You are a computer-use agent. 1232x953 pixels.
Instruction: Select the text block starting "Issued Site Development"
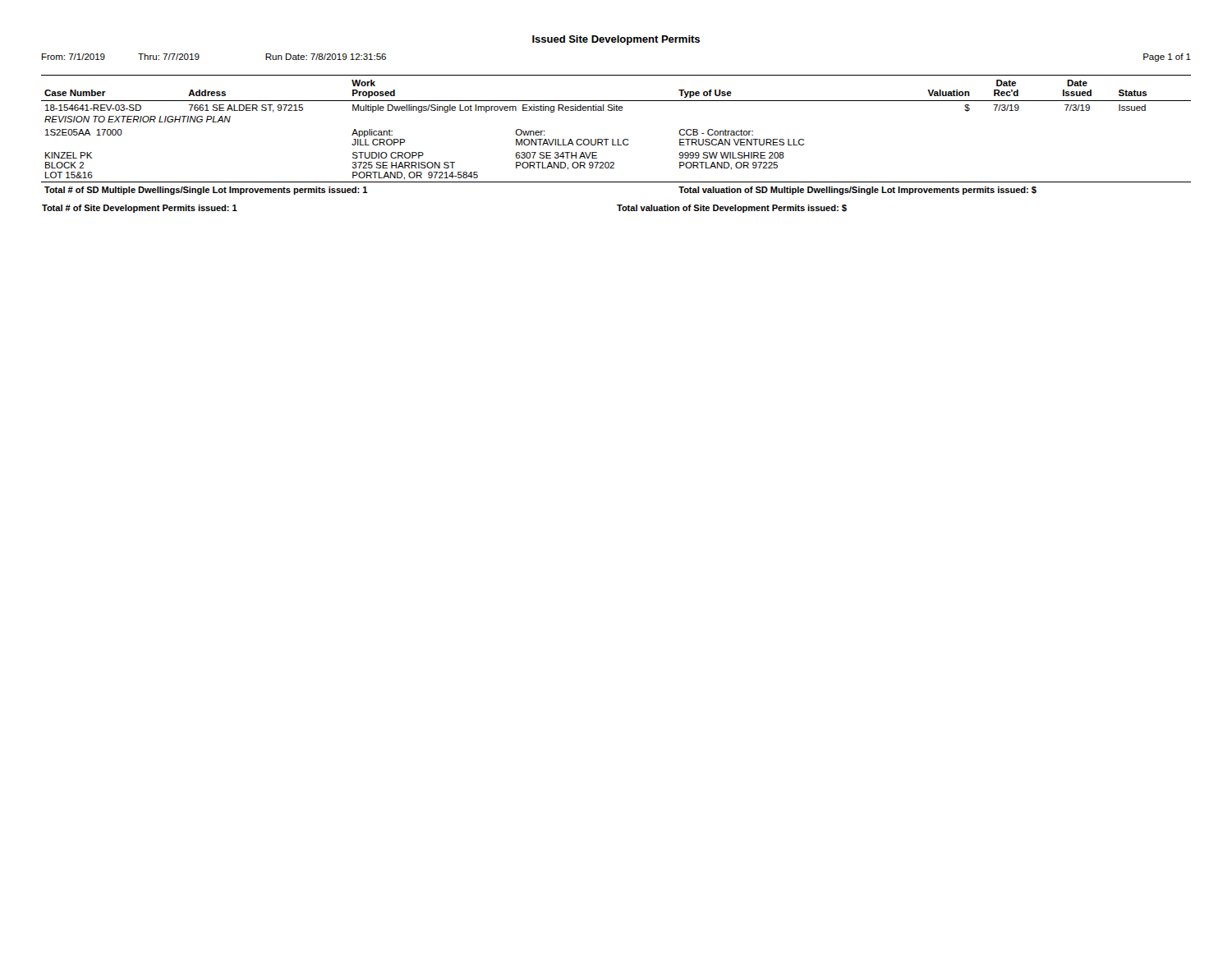pyautogui.click(x=616, y=39)
